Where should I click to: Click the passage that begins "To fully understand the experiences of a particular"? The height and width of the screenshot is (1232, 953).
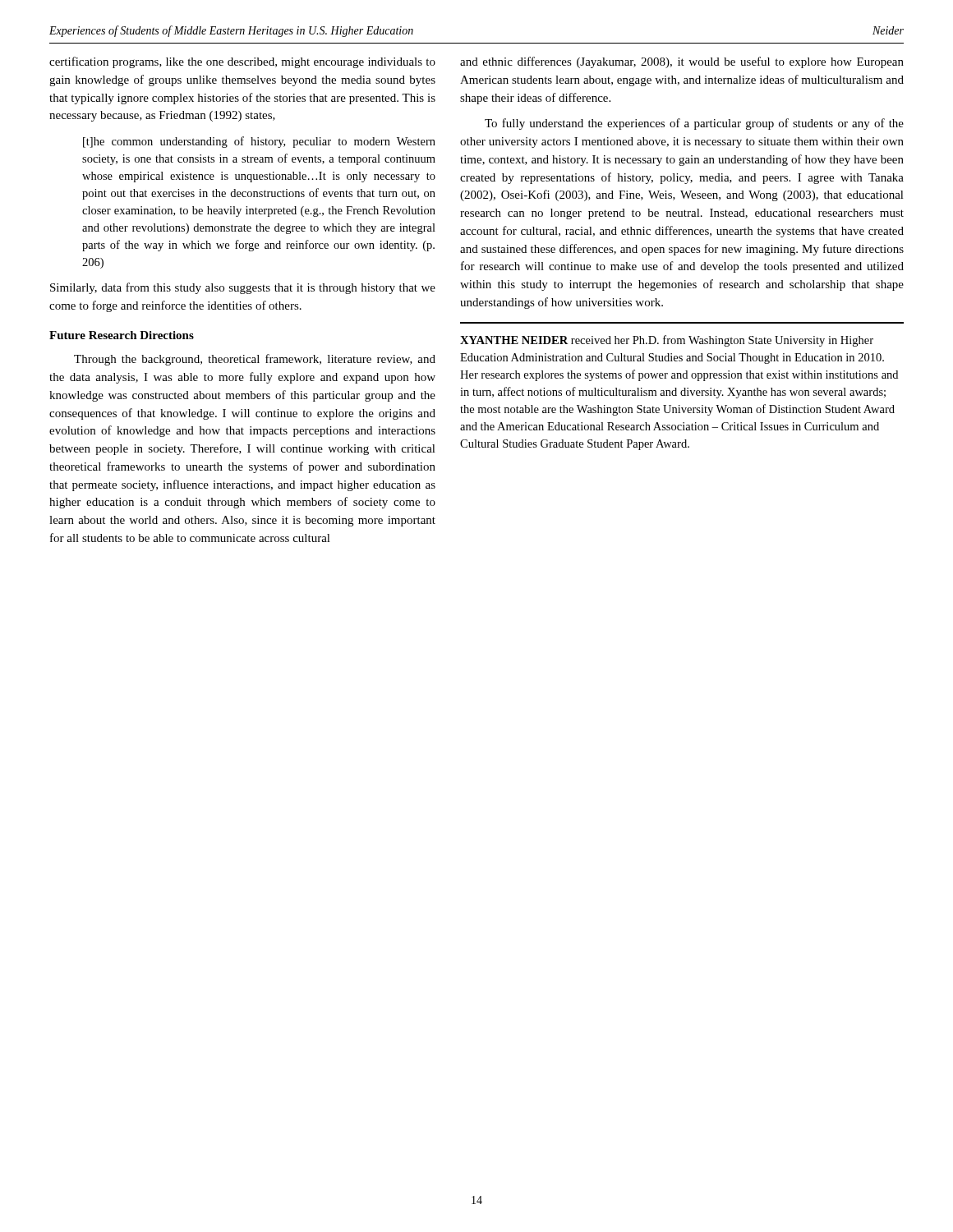tap(682, 213)
